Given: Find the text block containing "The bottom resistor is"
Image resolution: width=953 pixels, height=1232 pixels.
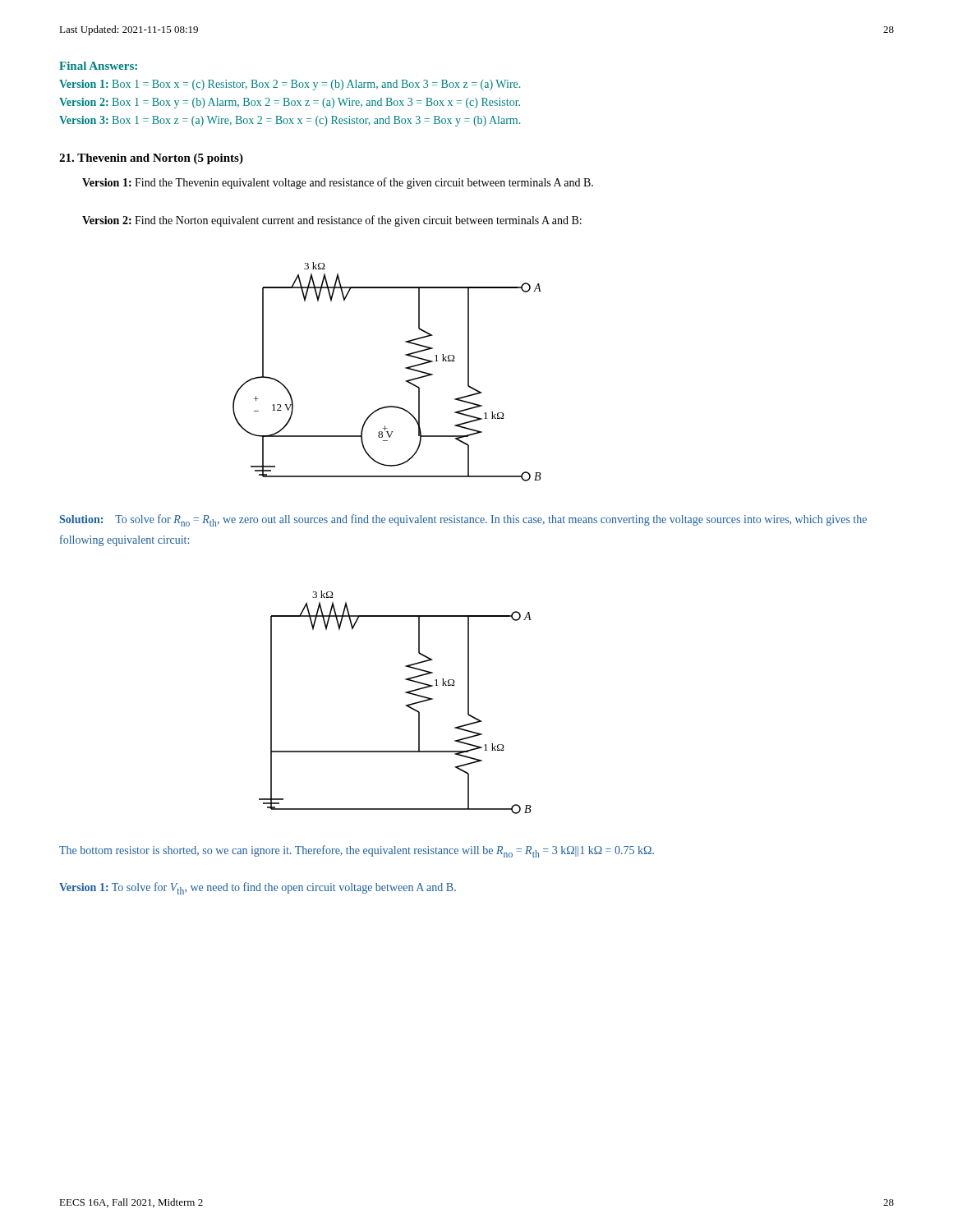Looking at the screenshot, I should 357,852.
